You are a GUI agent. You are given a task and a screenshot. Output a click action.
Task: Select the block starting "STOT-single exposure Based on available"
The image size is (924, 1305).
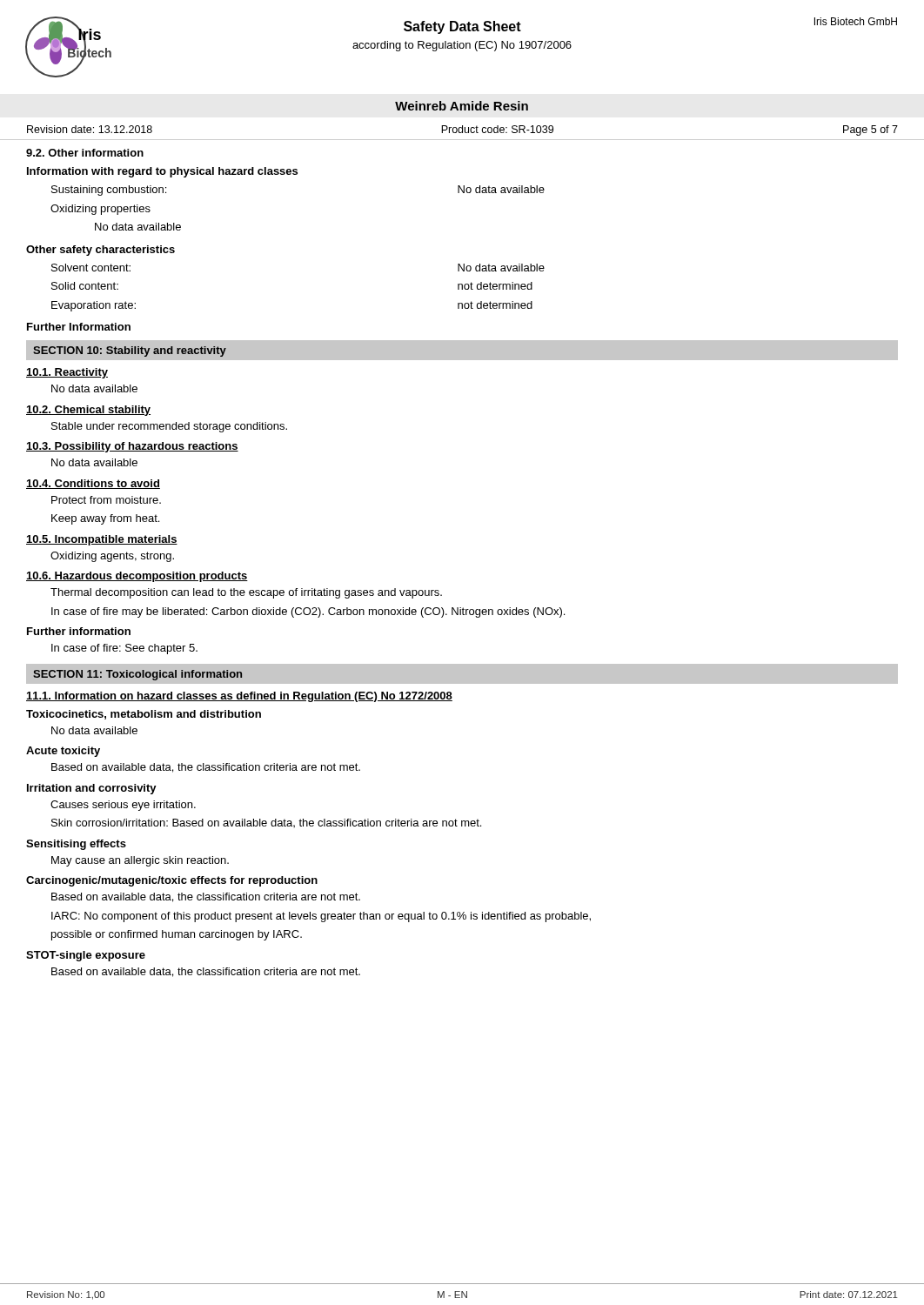pos(86,956)
